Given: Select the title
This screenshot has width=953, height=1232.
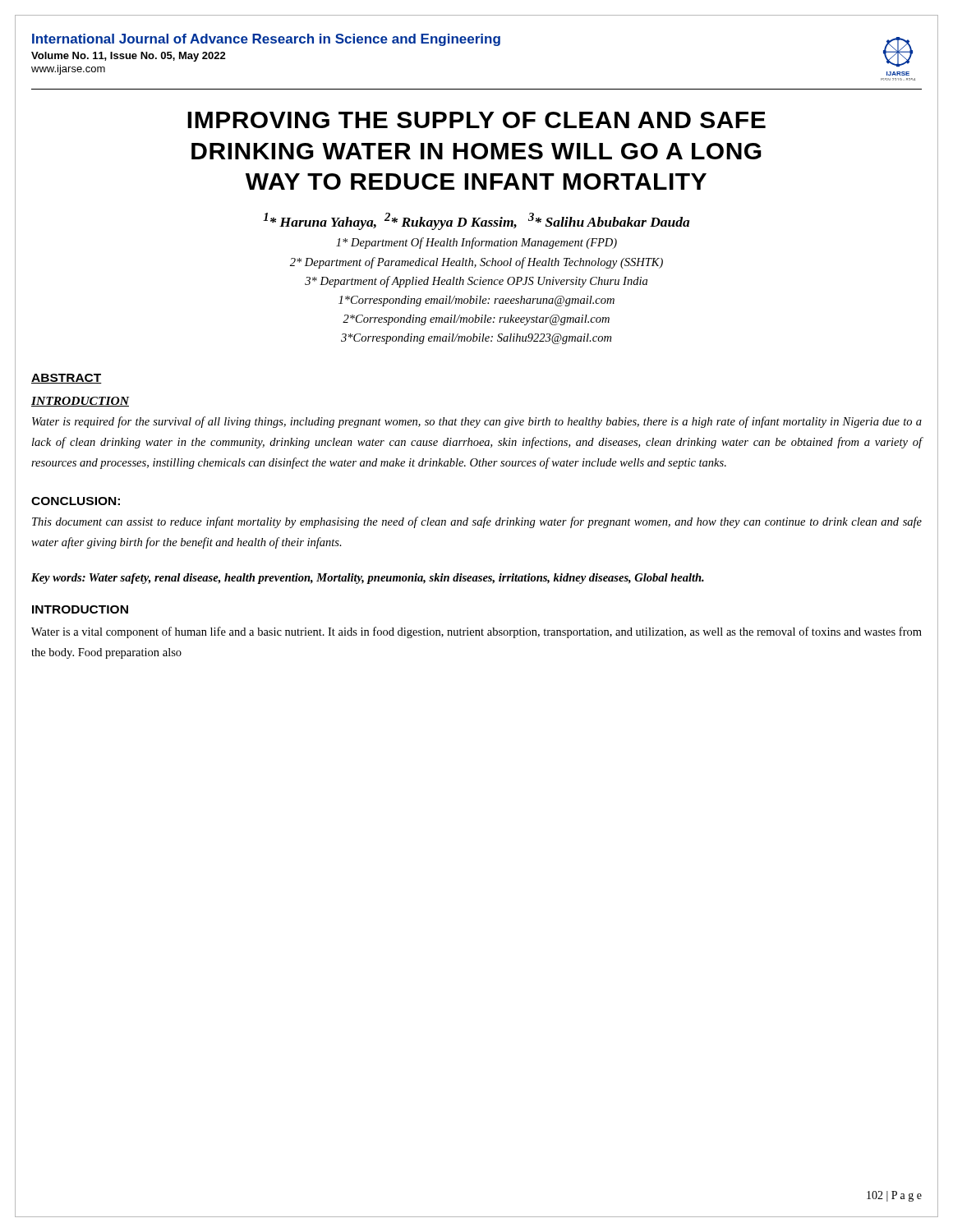Looking at the screenshot, I should (476, 151).
